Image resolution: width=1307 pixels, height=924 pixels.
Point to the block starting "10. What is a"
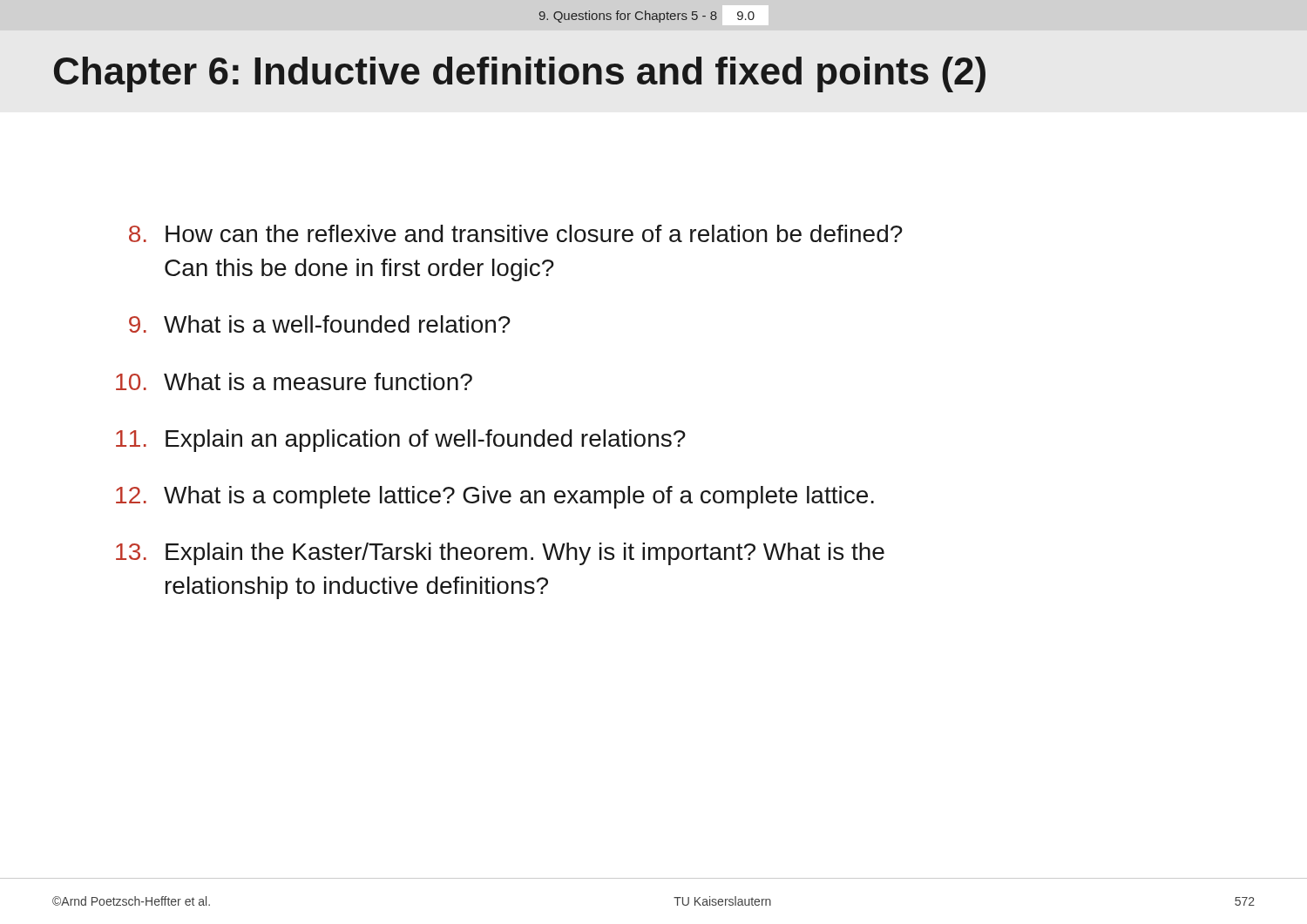[276, 382]
